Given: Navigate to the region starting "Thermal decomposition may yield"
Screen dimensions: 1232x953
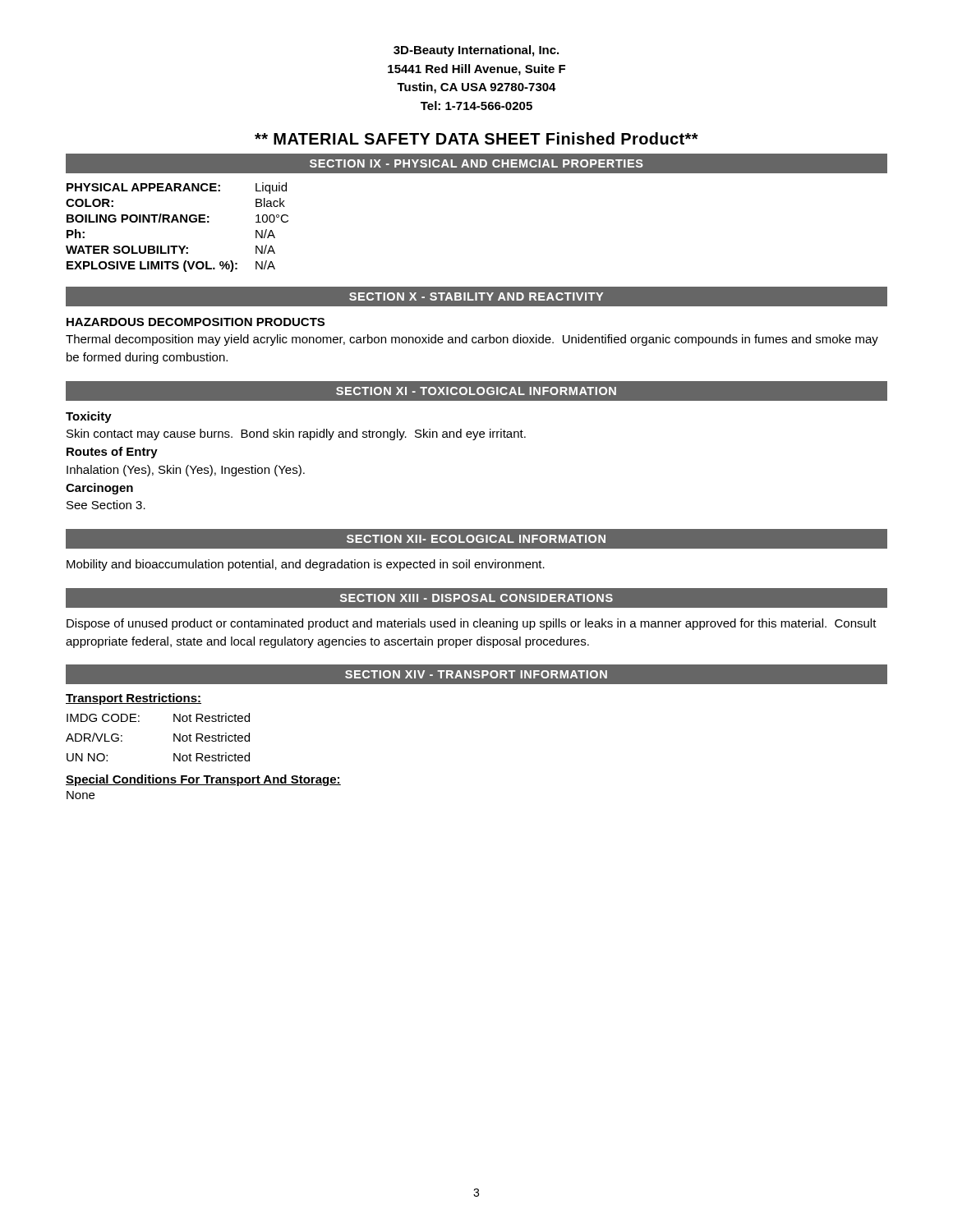Looking at the screenshot, I should [472, 348].
